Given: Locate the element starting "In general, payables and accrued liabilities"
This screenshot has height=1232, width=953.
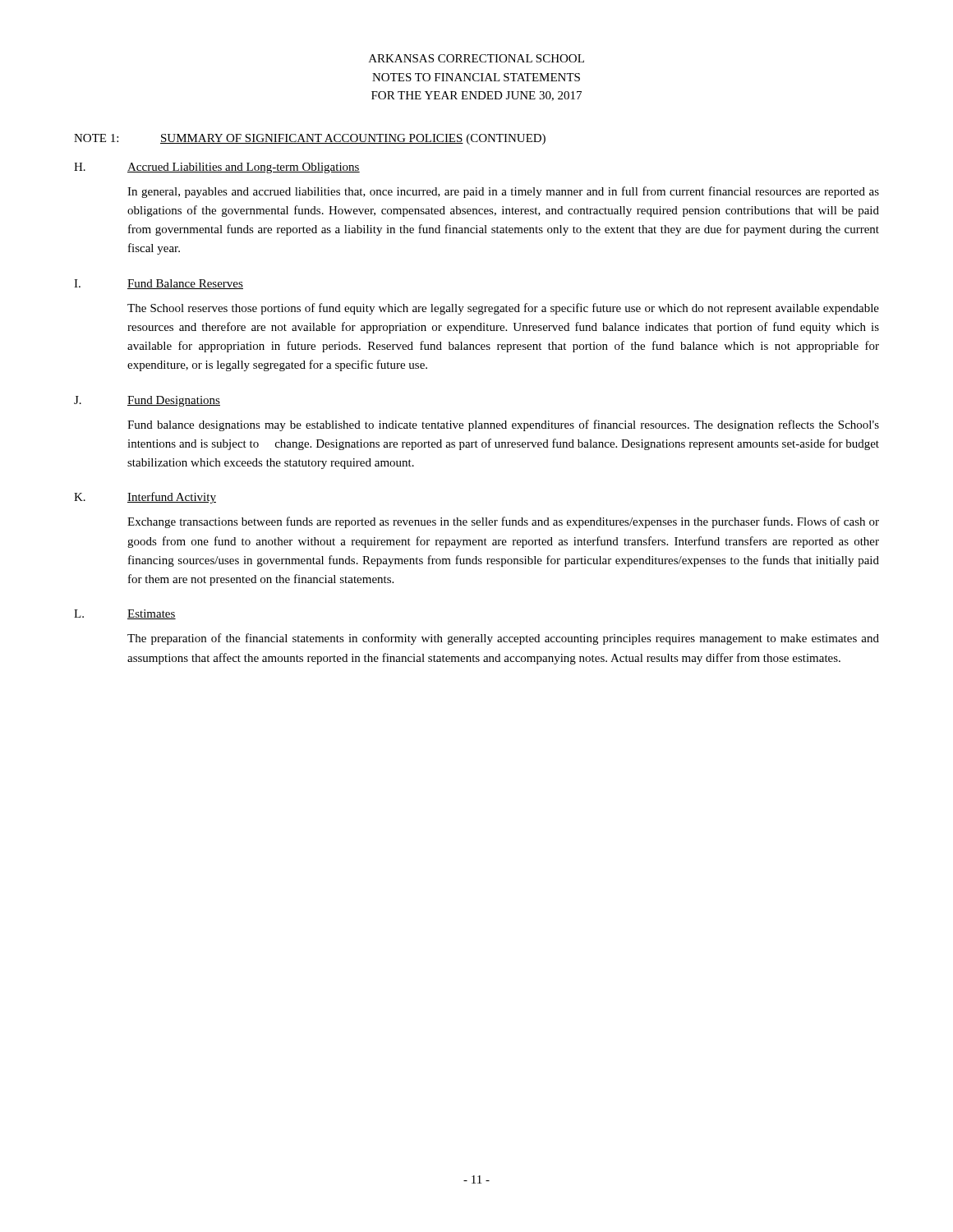Looking at the screenshot, I should click(x=503, y=220).
